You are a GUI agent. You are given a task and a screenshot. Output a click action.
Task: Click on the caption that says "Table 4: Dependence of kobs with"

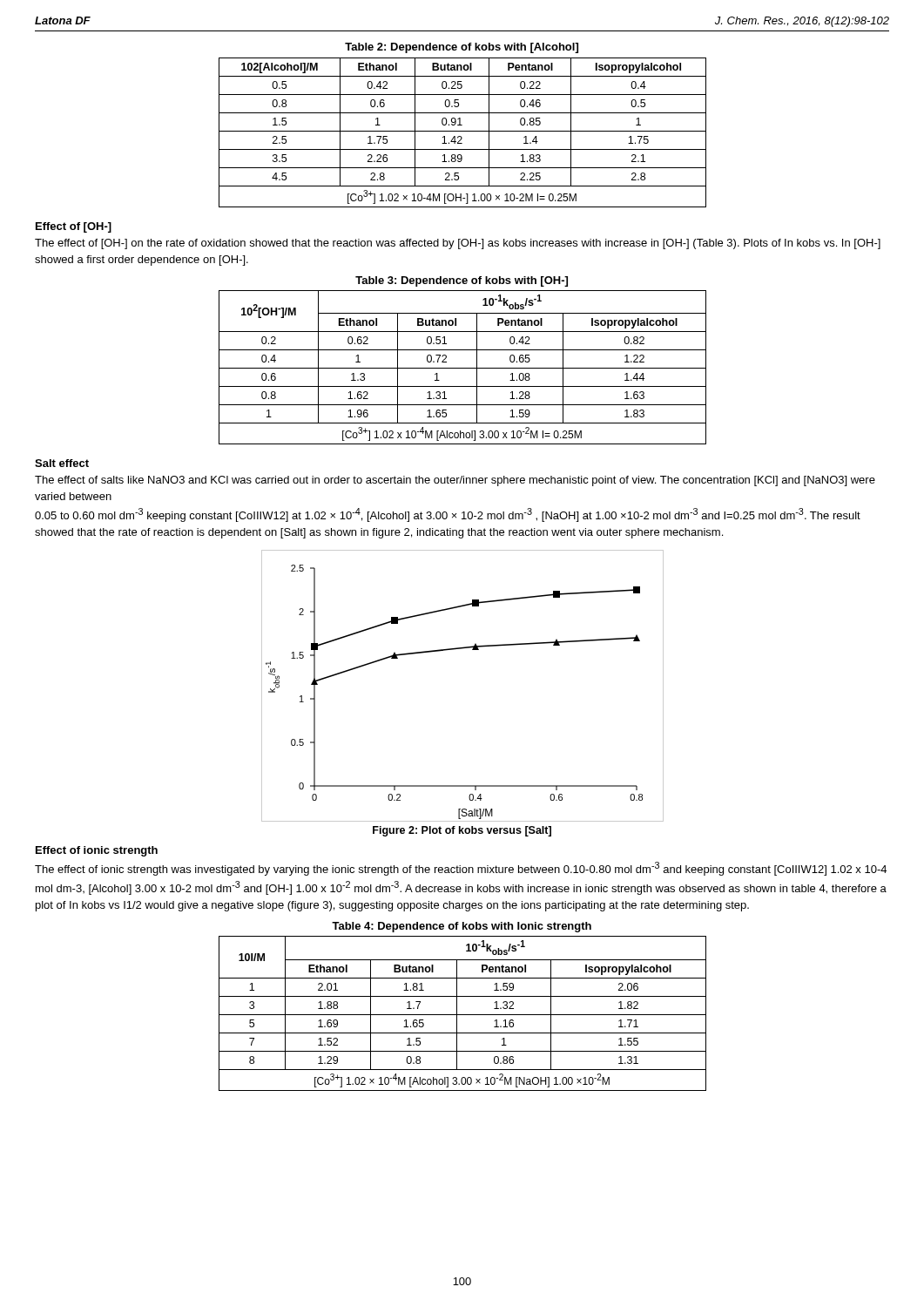pos(462,926)
